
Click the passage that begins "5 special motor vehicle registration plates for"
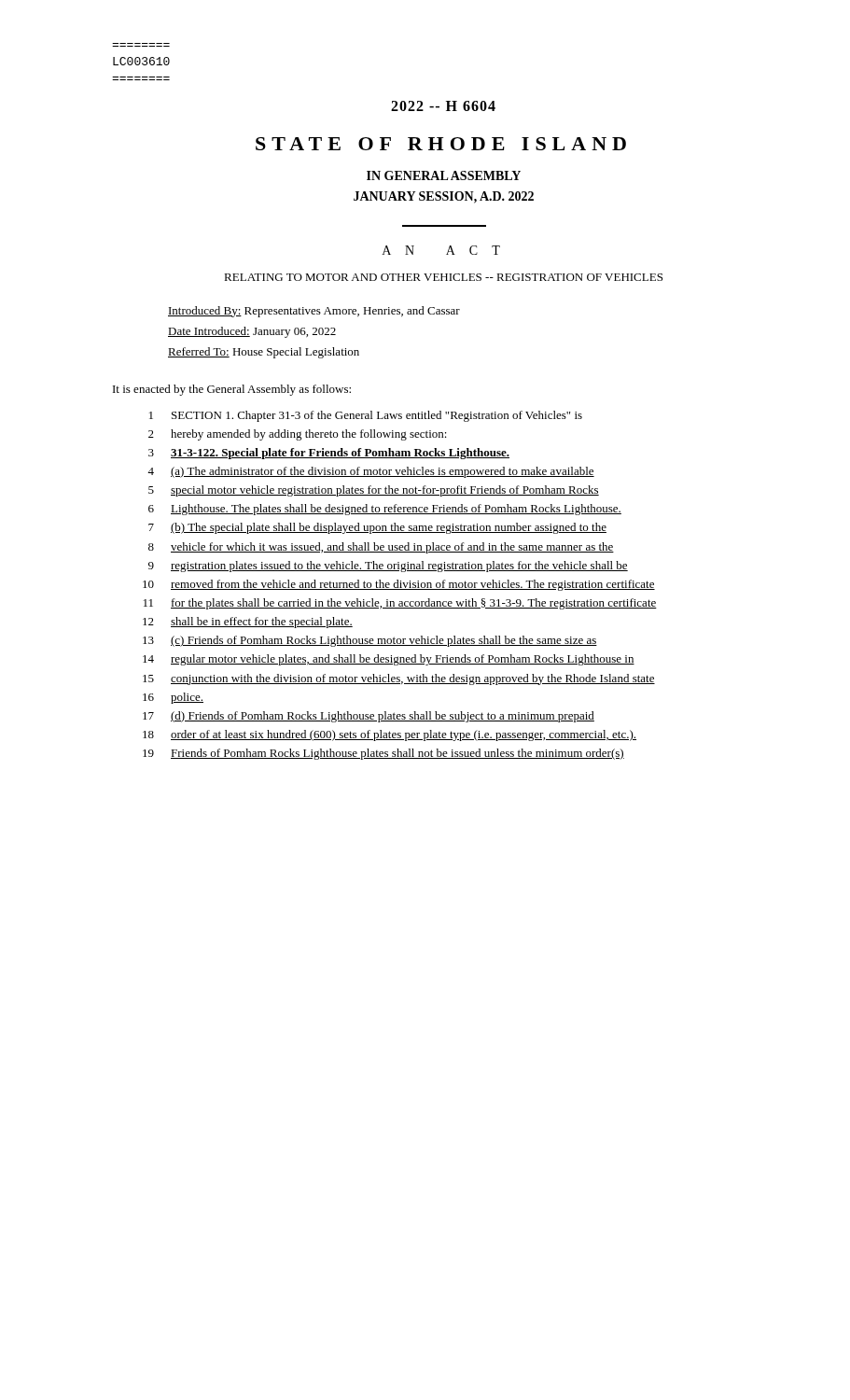point(444,490)
